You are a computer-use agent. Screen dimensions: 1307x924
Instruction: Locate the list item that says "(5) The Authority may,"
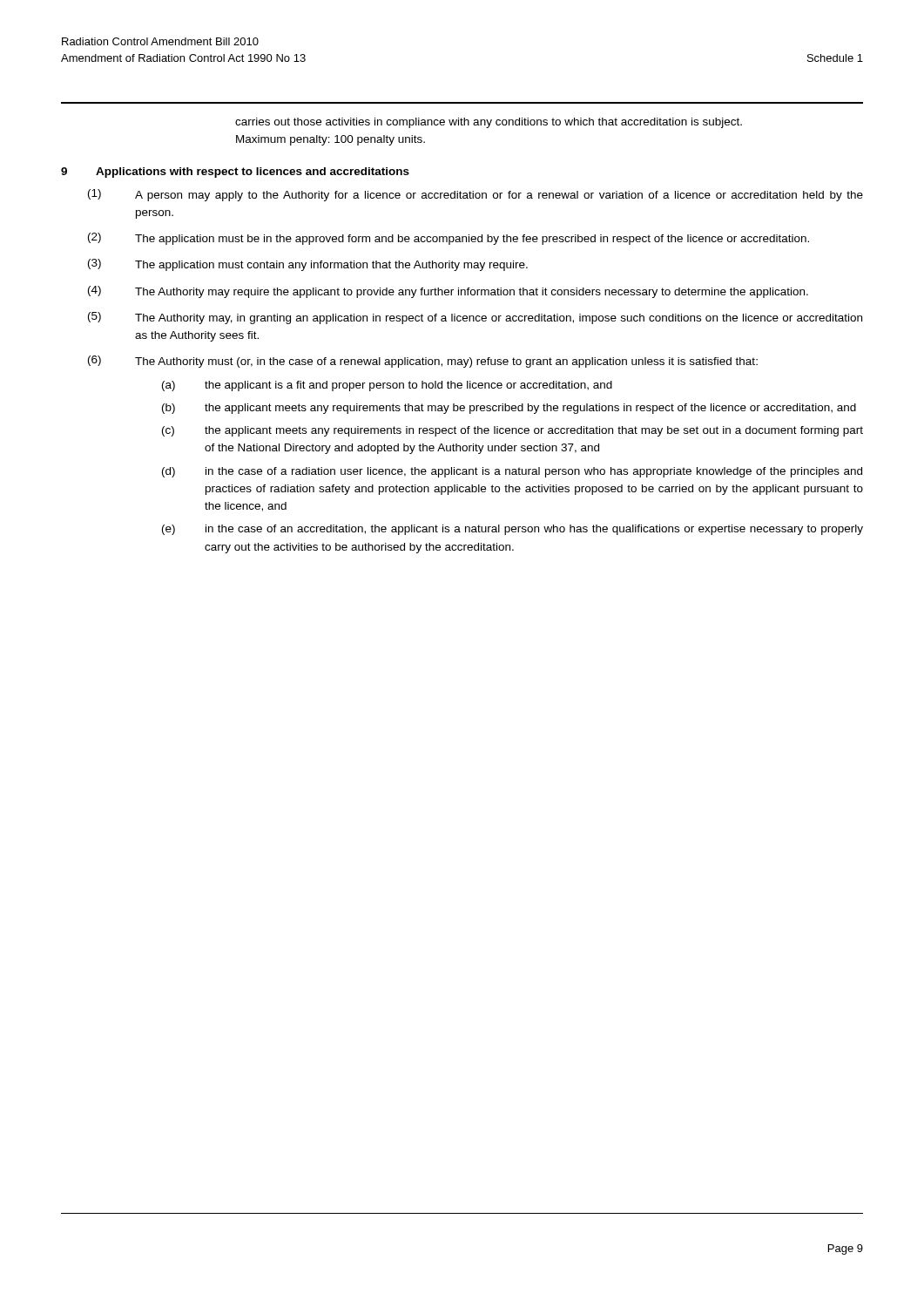pyautogui.click(x=462, y=327)
